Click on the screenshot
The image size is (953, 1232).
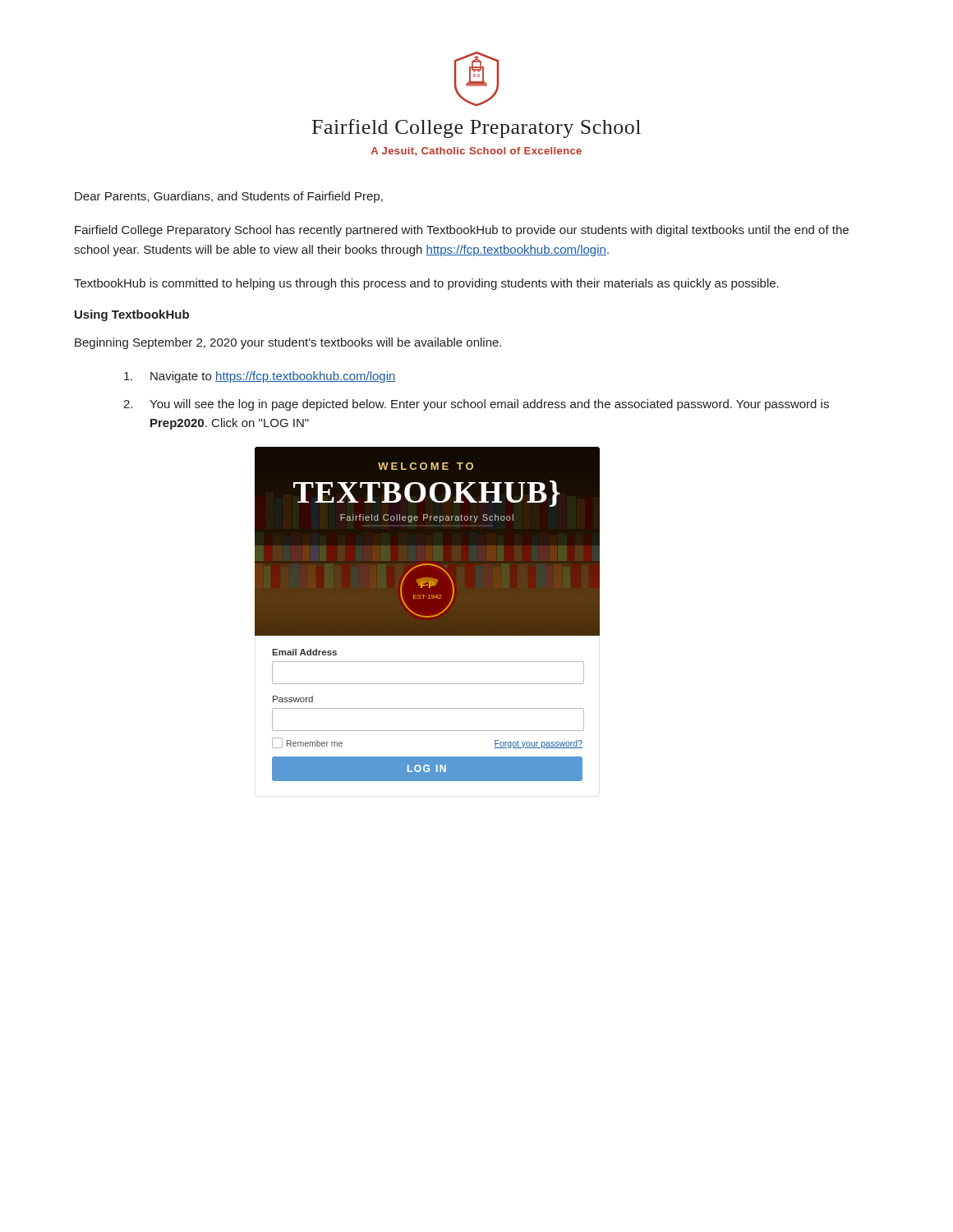tap(427, 622)
